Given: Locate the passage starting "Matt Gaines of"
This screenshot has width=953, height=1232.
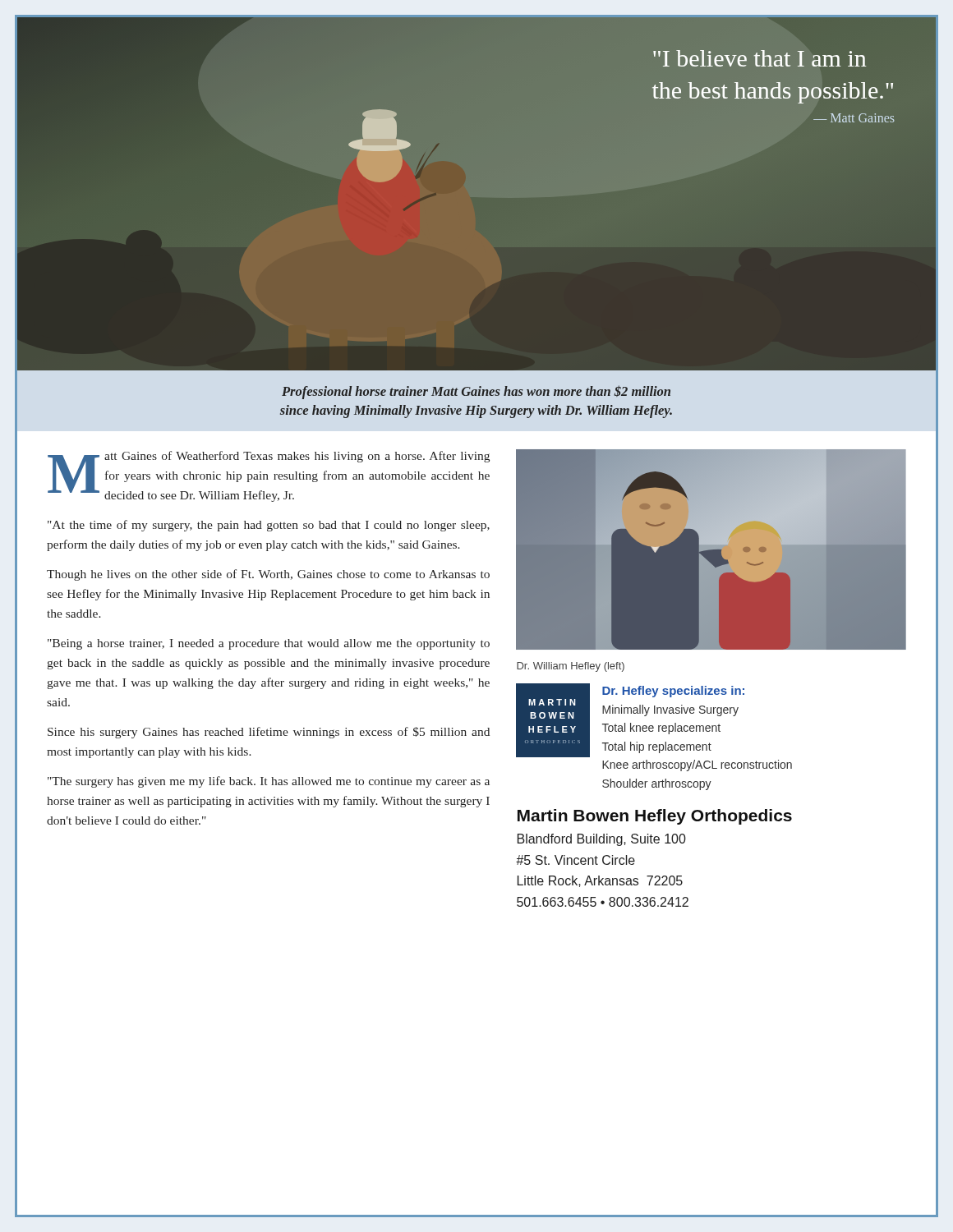Looking at the screenshot, I should [268, 476].
